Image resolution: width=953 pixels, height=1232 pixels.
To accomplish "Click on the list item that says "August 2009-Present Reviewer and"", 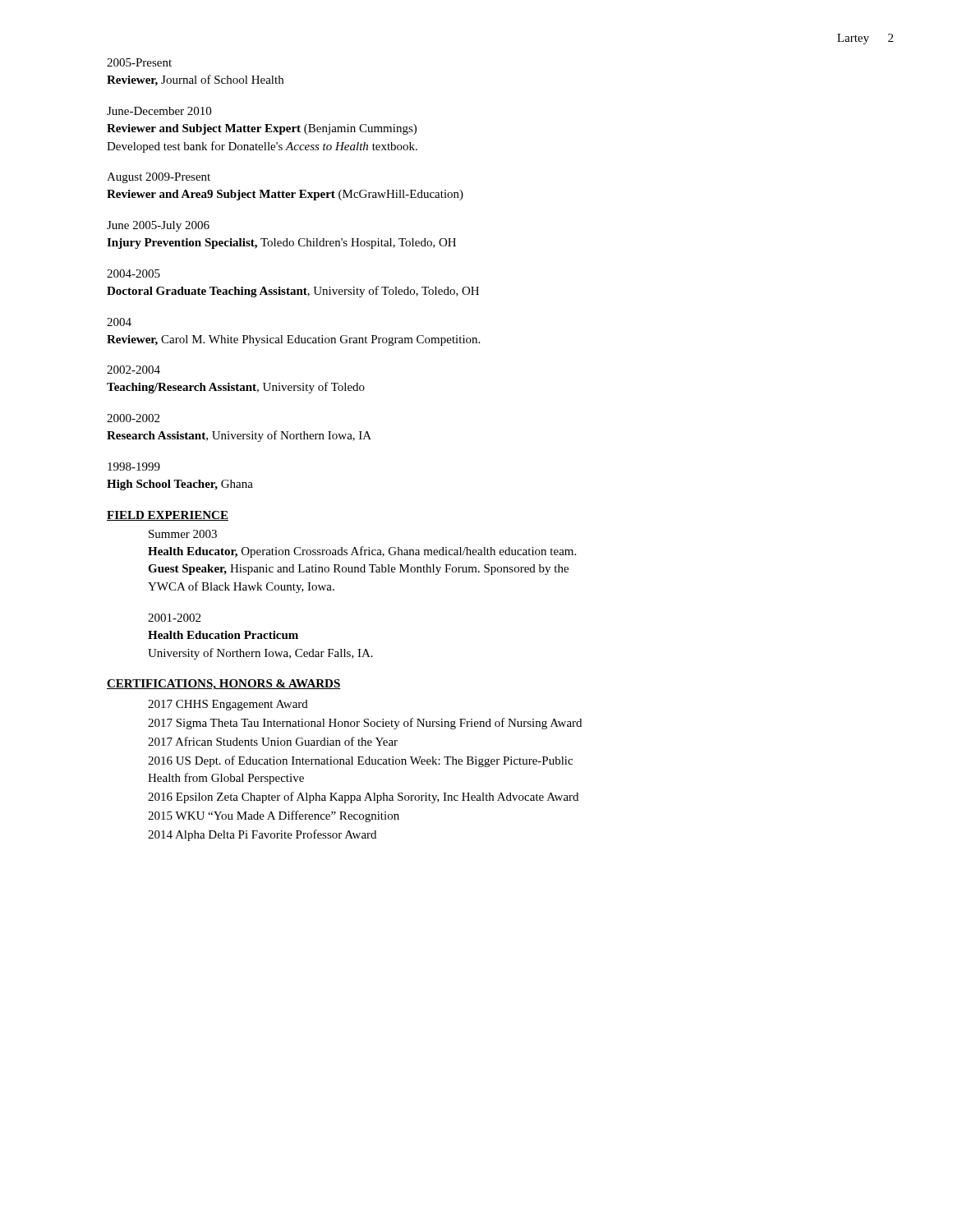I will point(159,178).
